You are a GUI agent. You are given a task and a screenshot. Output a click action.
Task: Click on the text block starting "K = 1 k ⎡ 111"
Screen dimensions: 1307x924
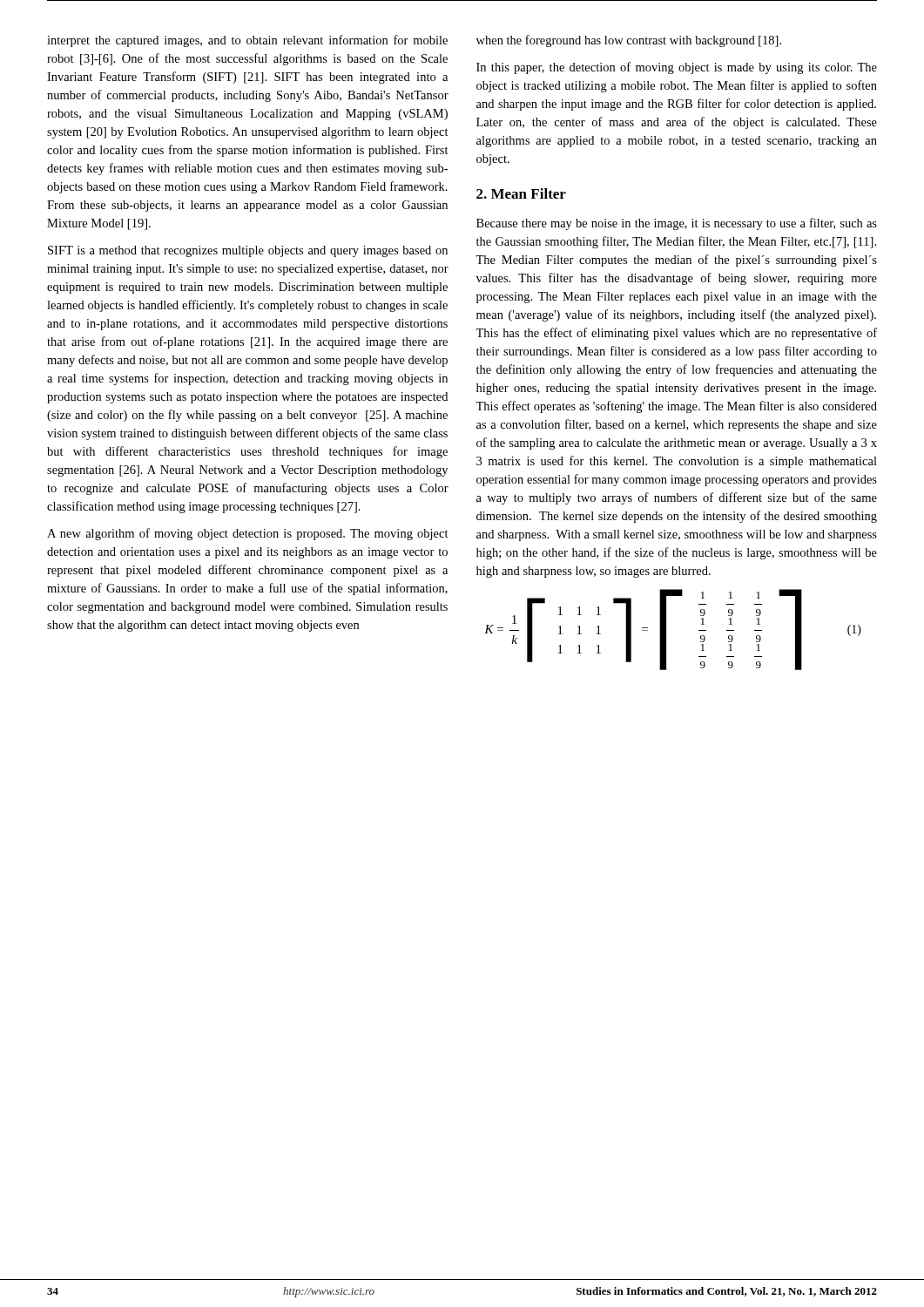coord(681,630)
